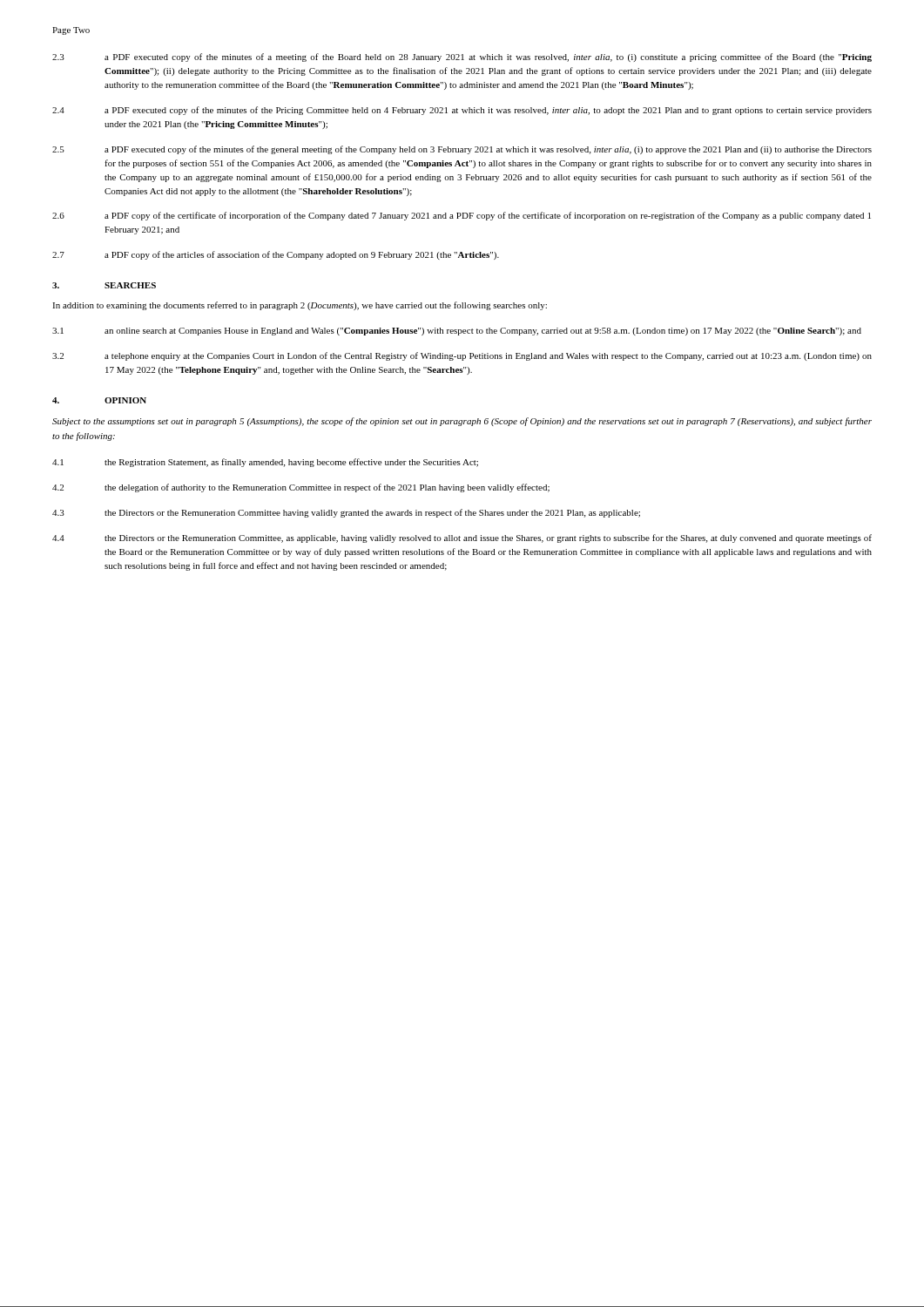Locate the list item with the text "3.1 an online"
The image size is (924, 1307).
462,331
